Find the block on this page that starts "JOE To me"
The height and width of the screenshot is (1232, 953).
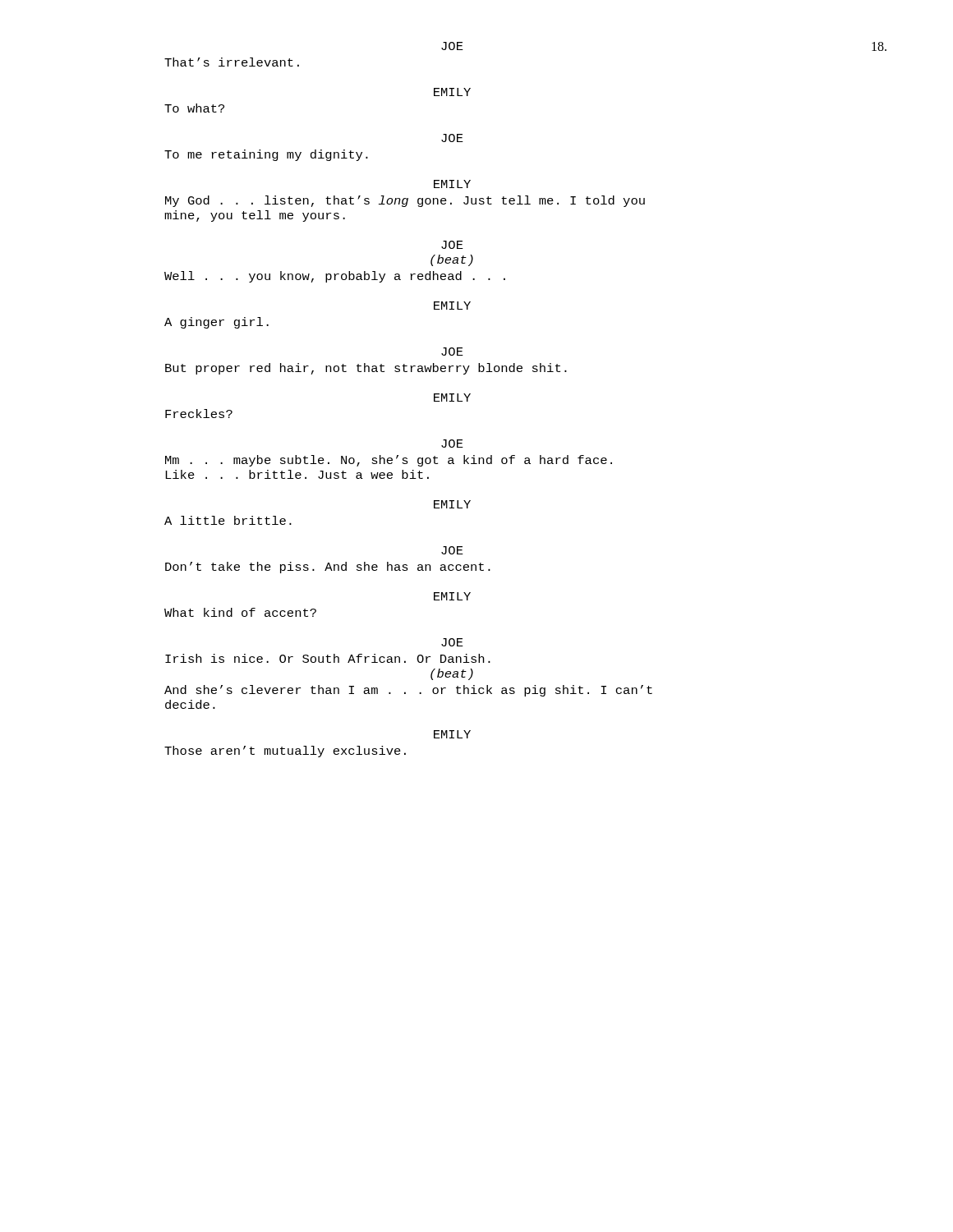click(x=452, y=147)
